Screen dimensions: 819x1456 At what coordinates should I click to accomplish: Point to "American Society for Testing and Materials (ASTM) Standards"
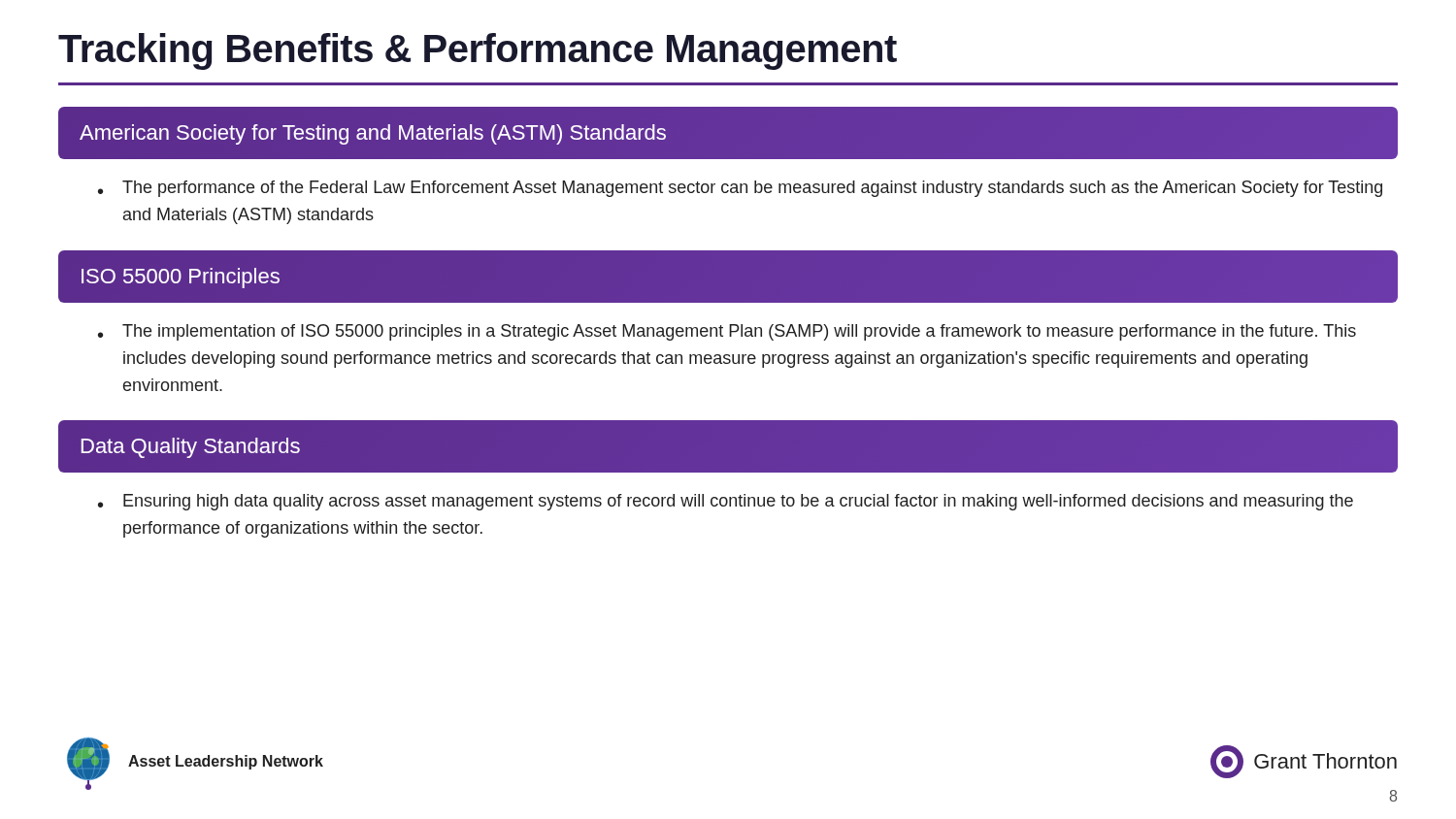pos(373,132)
